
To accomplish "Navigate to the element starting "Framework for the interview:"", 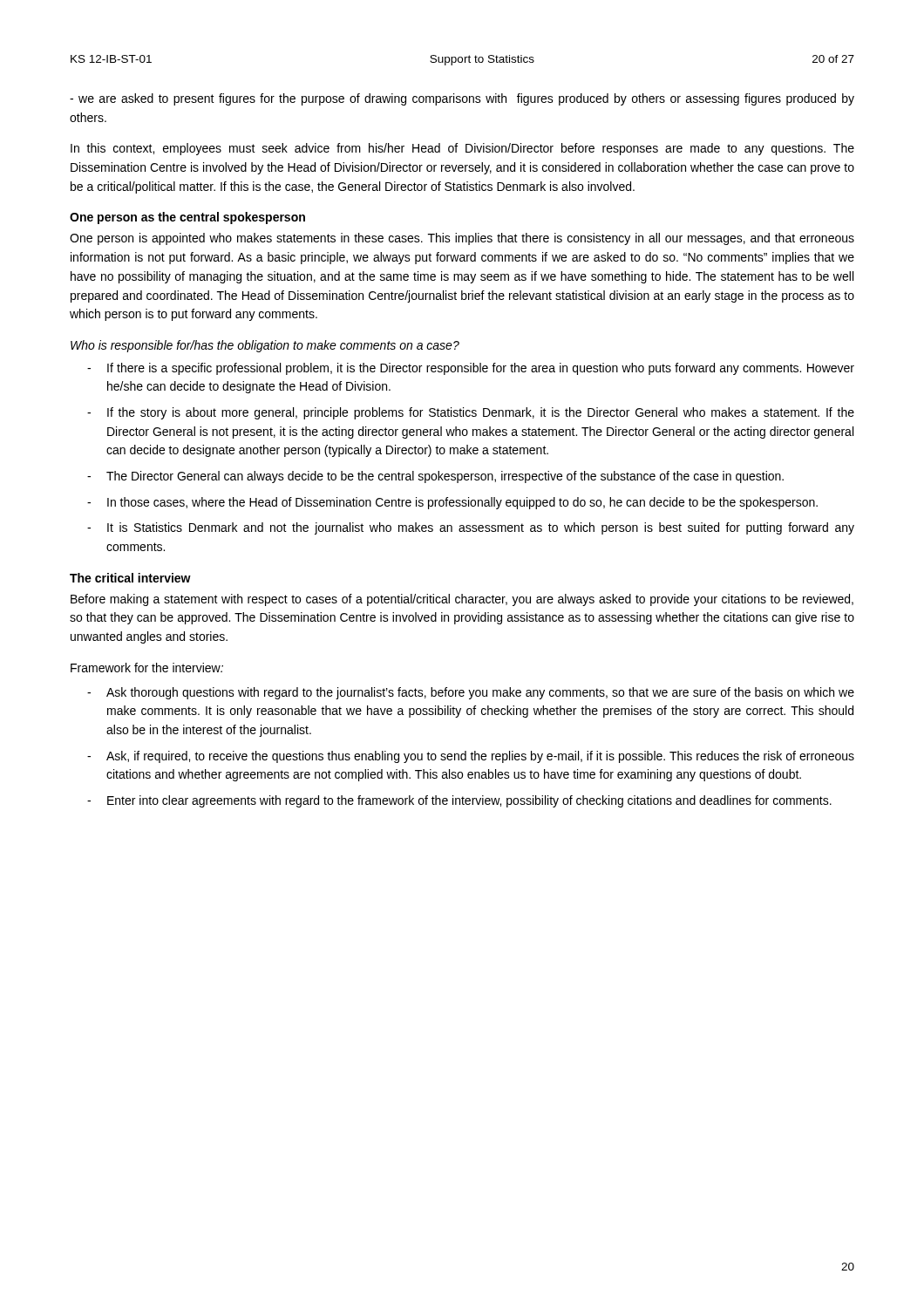I will [147, 668].
